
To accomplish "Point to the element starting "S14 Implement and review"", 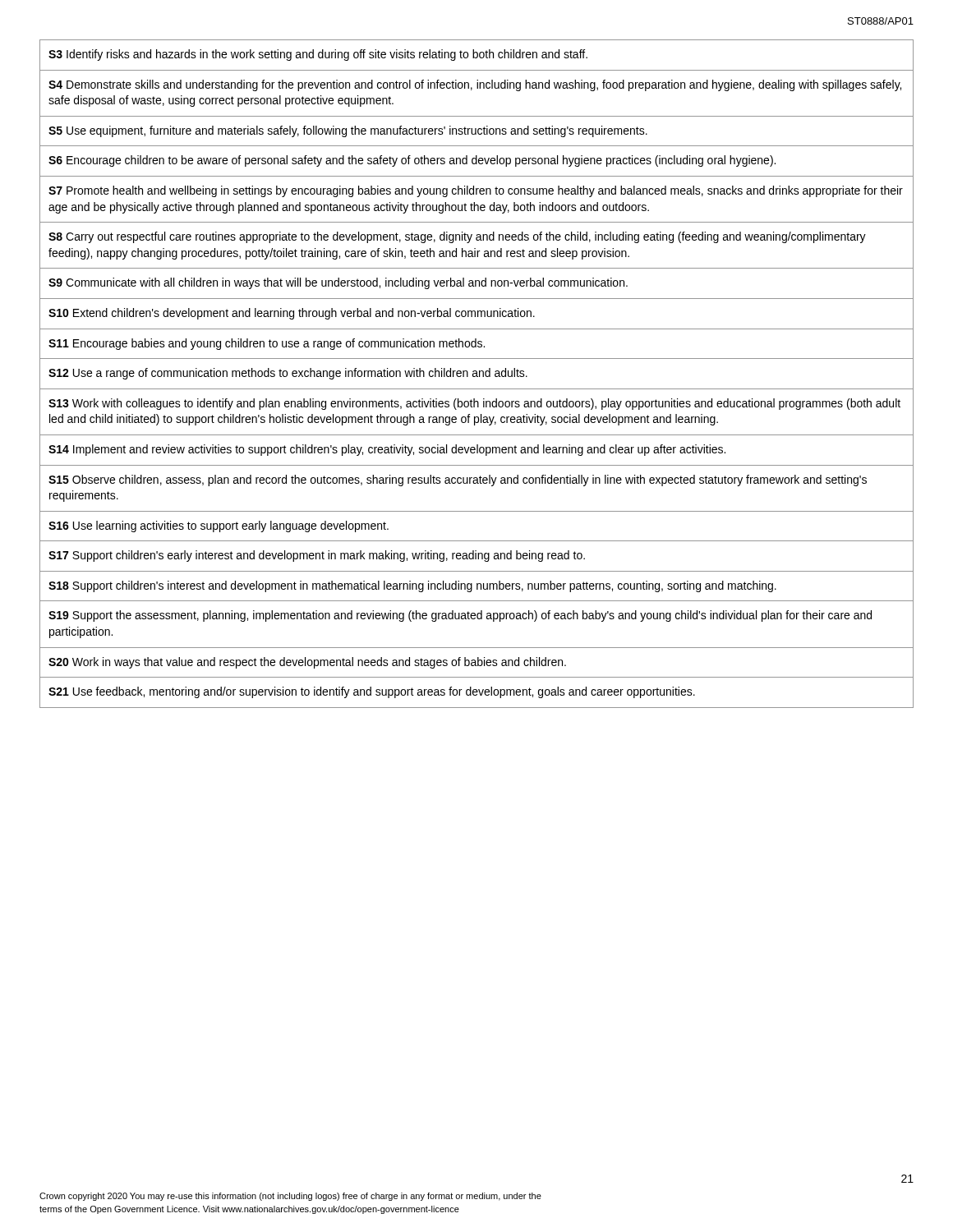I will click(x=388, y=449).
